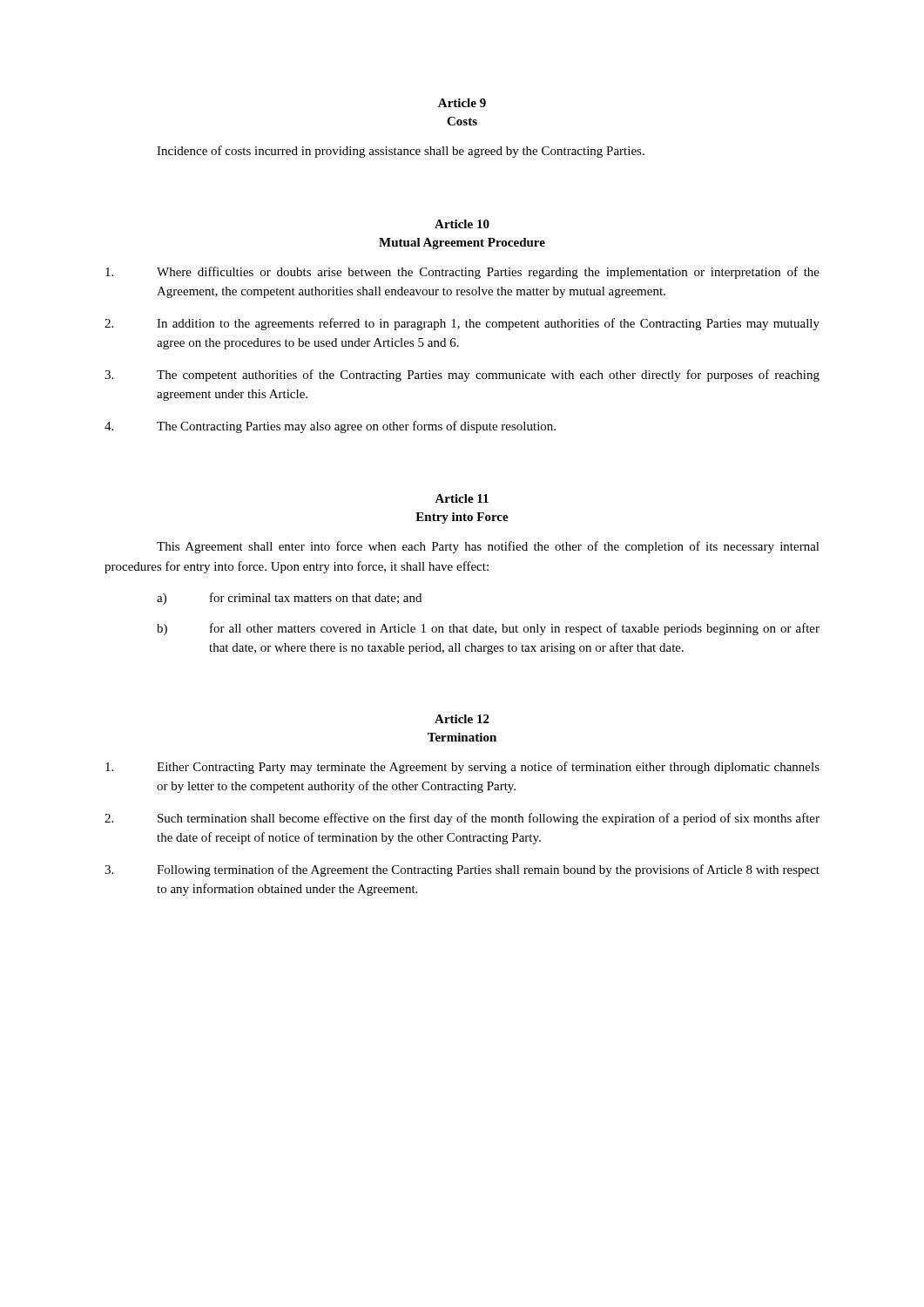Viewport: 924px width, 1307px height.
Task: Locate the element starting "Following termination of the Agreement"
Action: [462, 879]
